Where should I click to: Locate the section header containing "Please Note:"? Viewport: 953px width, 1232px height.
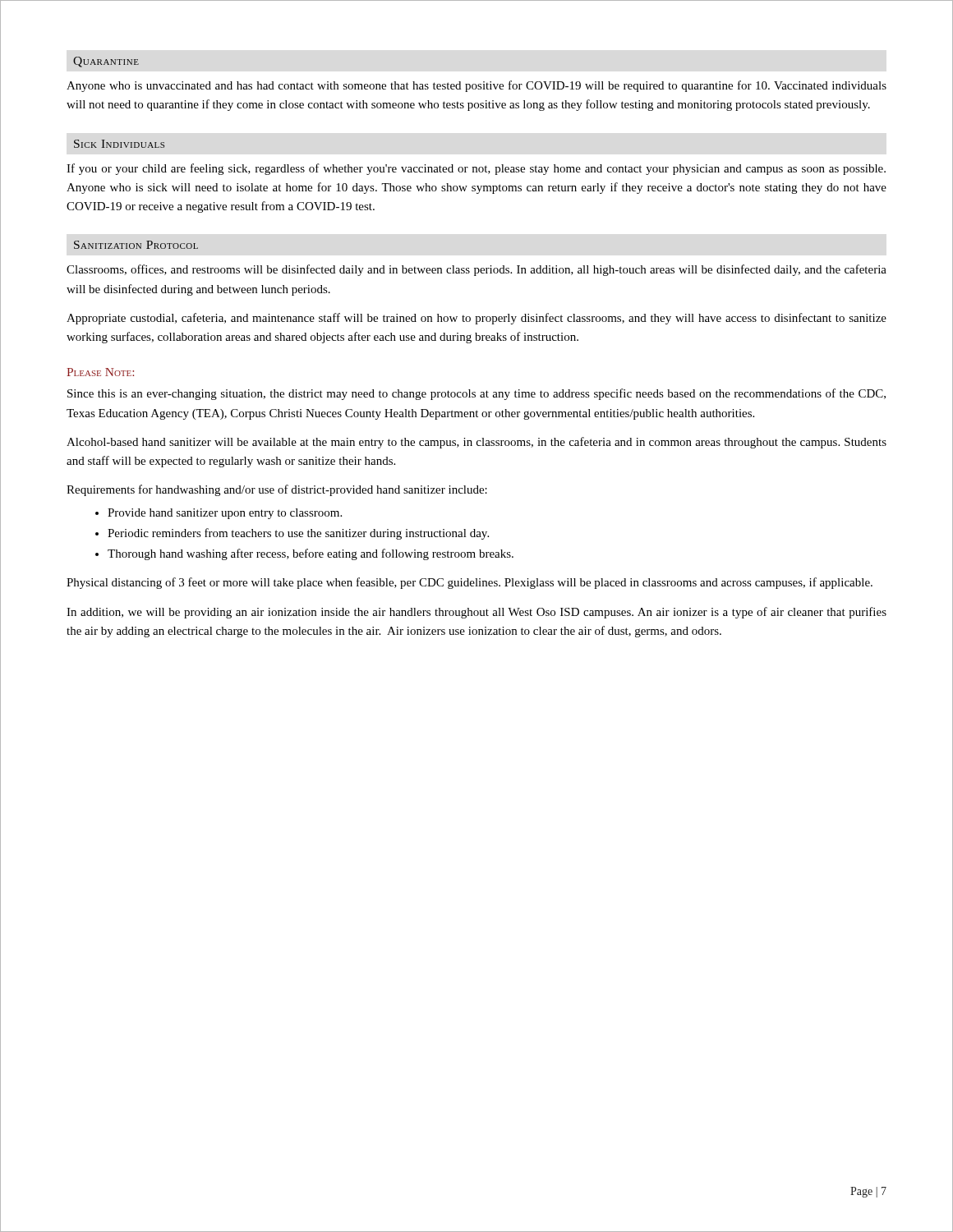pyautogui.click(x=100, y=372)
